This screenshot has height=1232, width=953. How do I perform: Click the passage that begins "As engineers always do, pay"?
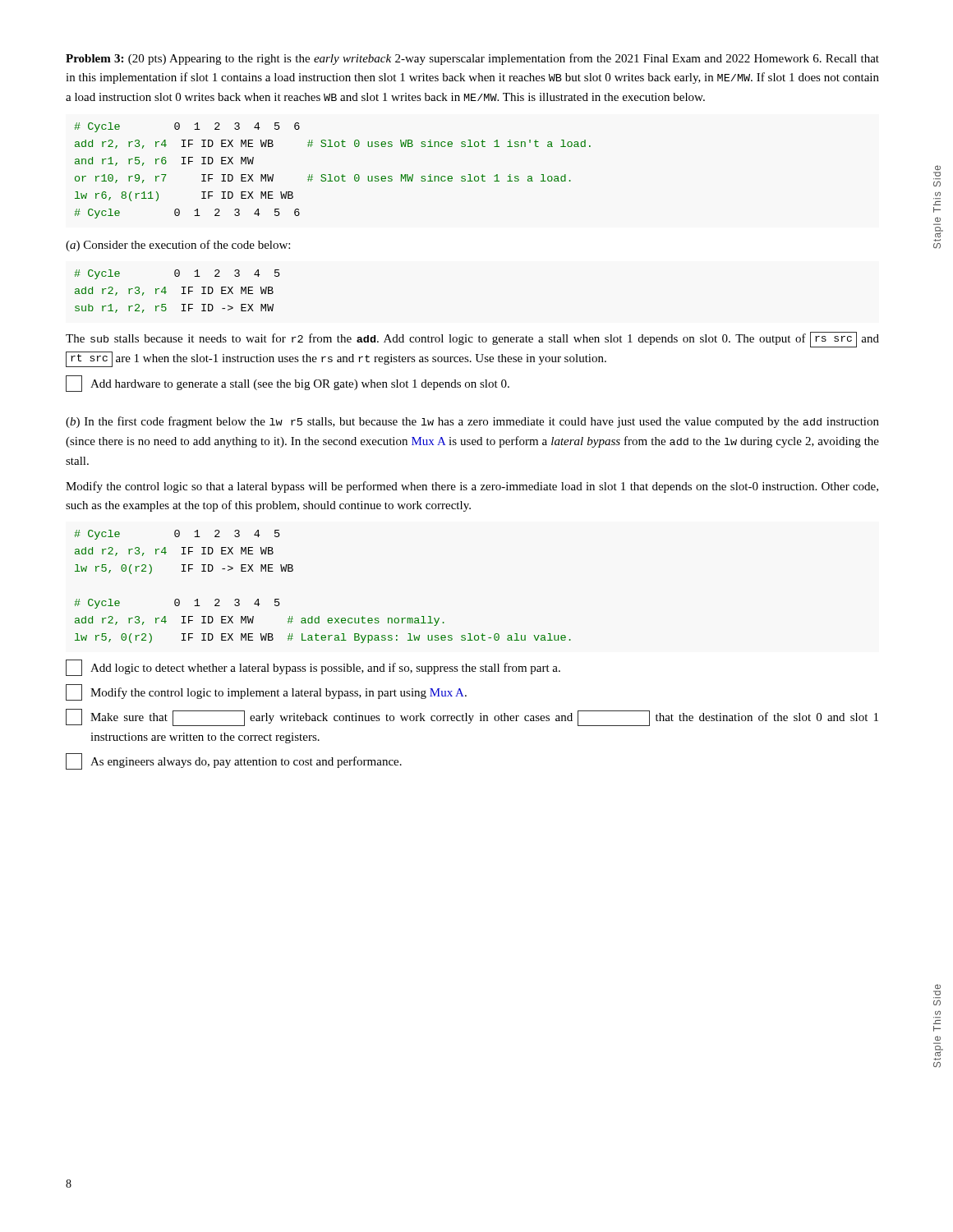[x=234, y=762]
